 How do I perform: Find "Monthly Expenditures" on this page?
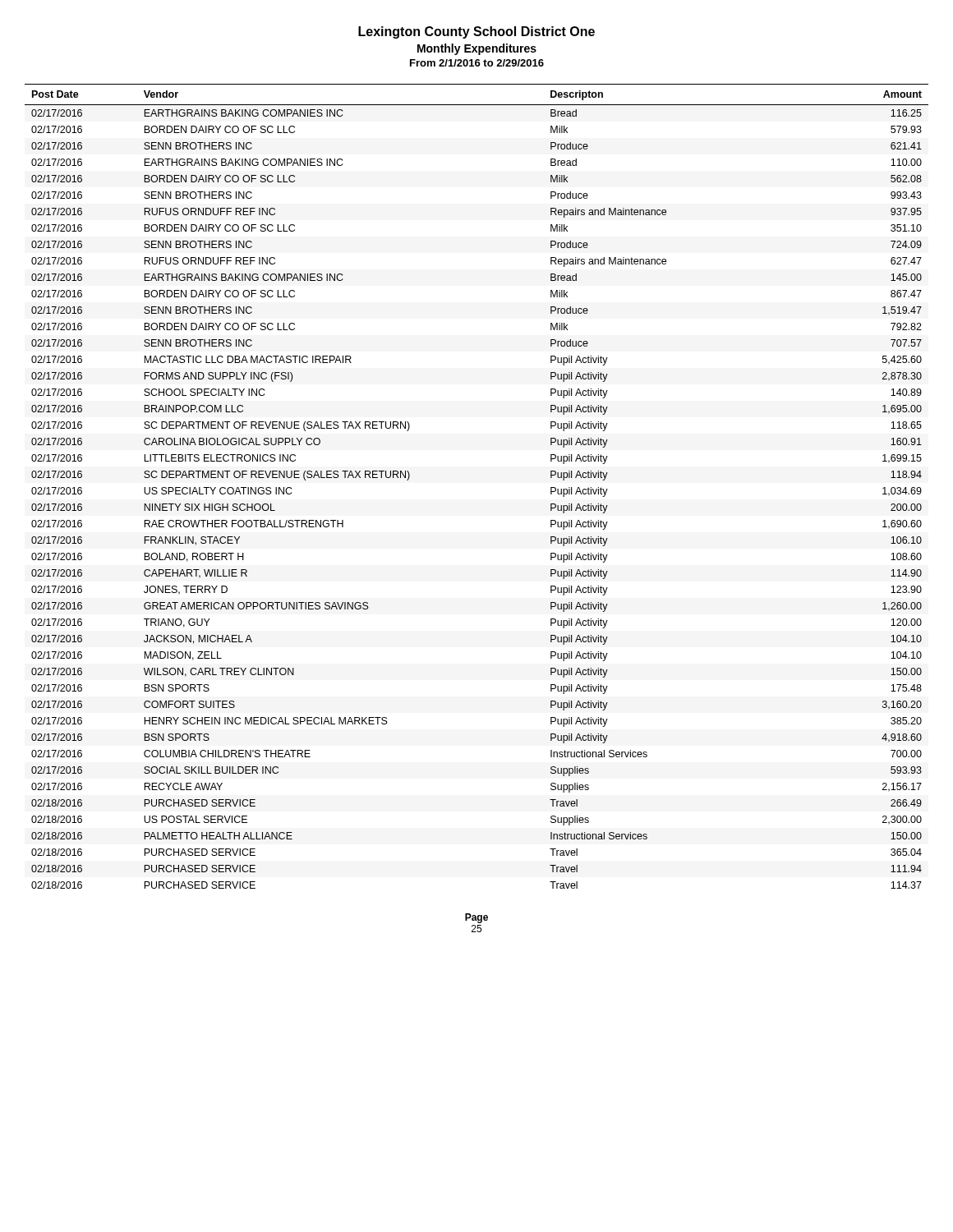476,48
